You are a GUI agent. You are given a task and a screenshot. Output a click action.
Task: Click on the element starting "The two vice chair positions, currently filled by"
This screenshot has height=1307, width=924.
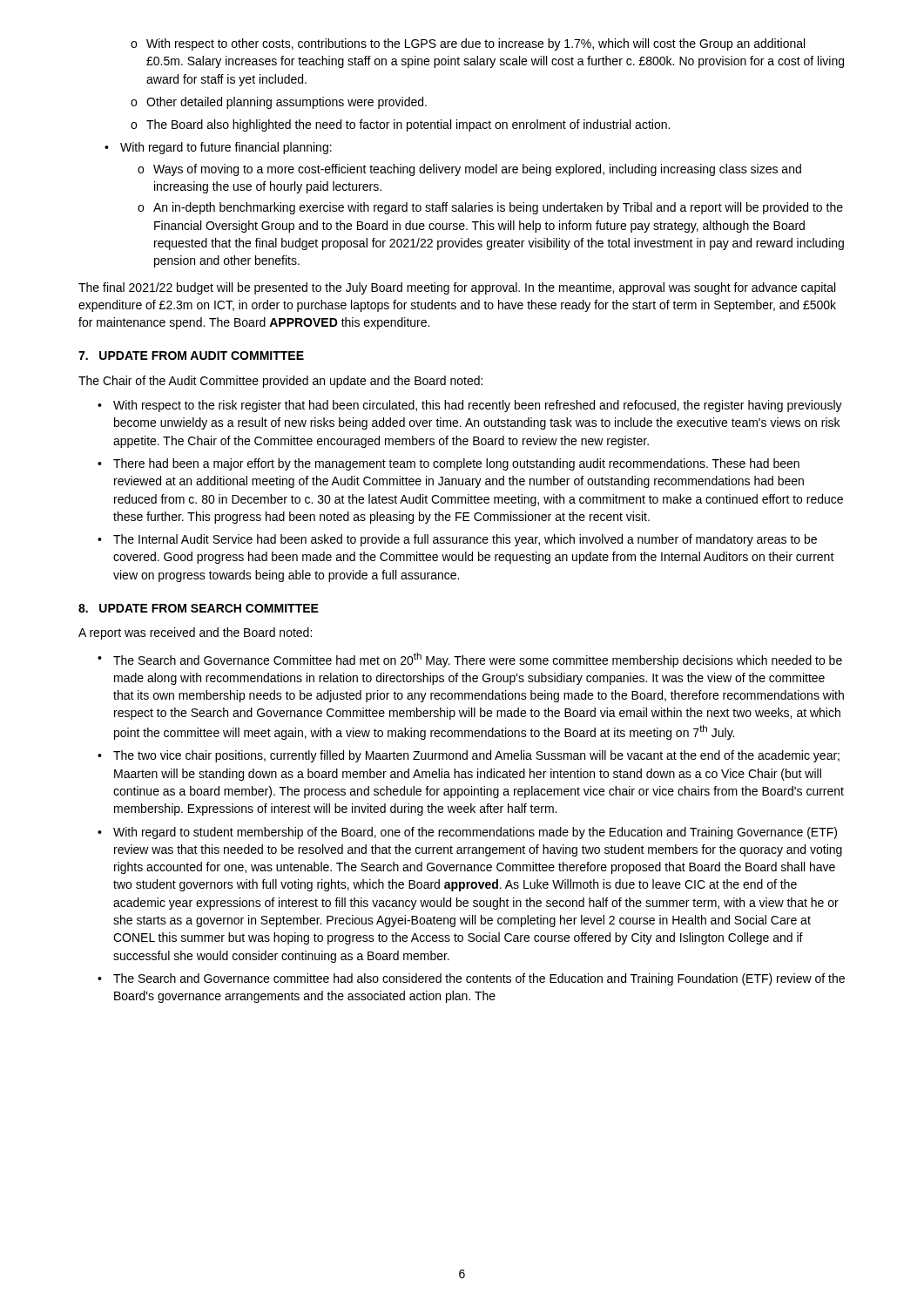(x=479, y=782)
